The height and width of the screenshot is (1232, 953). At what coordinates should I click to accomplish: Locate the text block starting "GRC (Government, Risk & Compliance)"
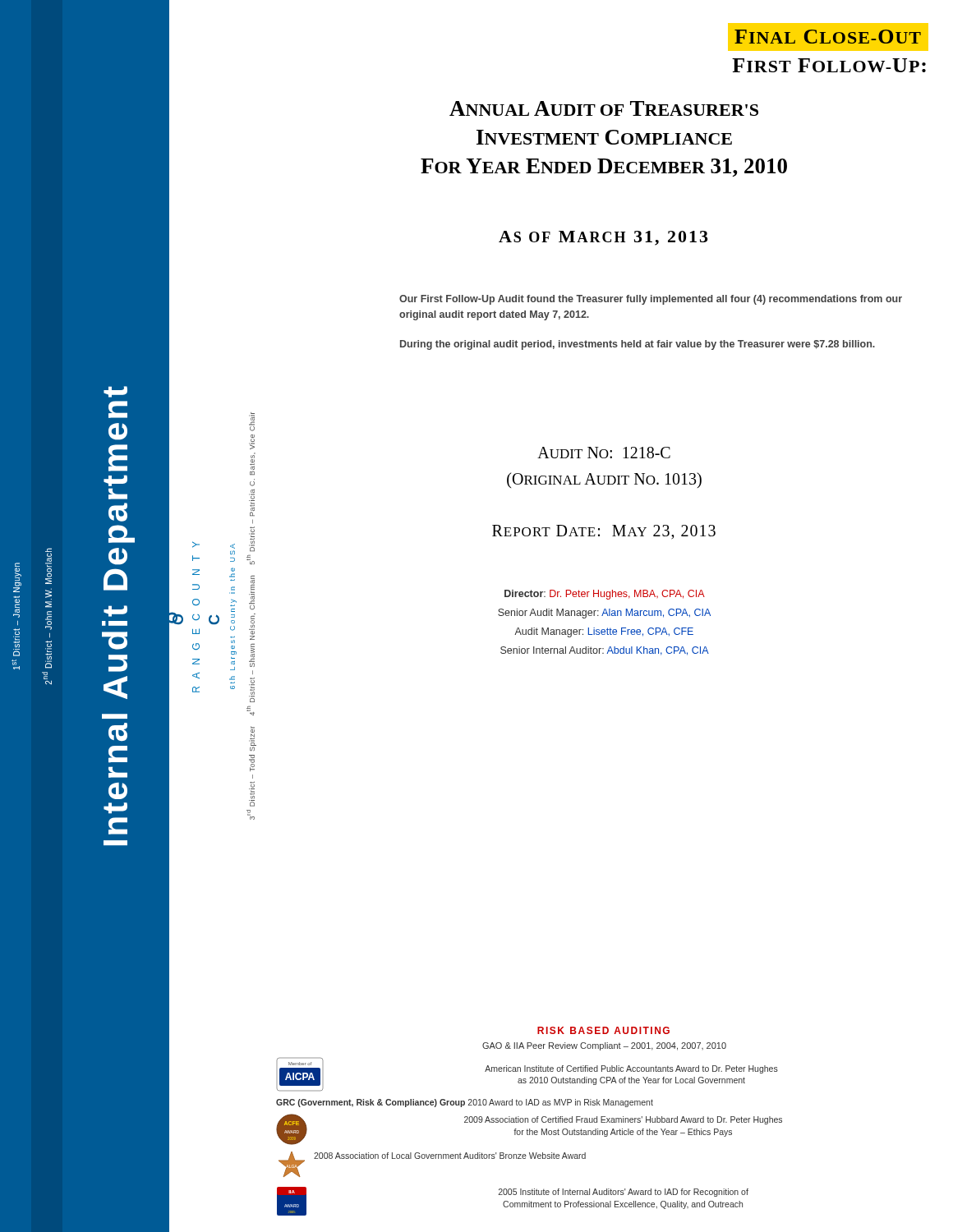pyautogui.click(x=465, y=1103)
